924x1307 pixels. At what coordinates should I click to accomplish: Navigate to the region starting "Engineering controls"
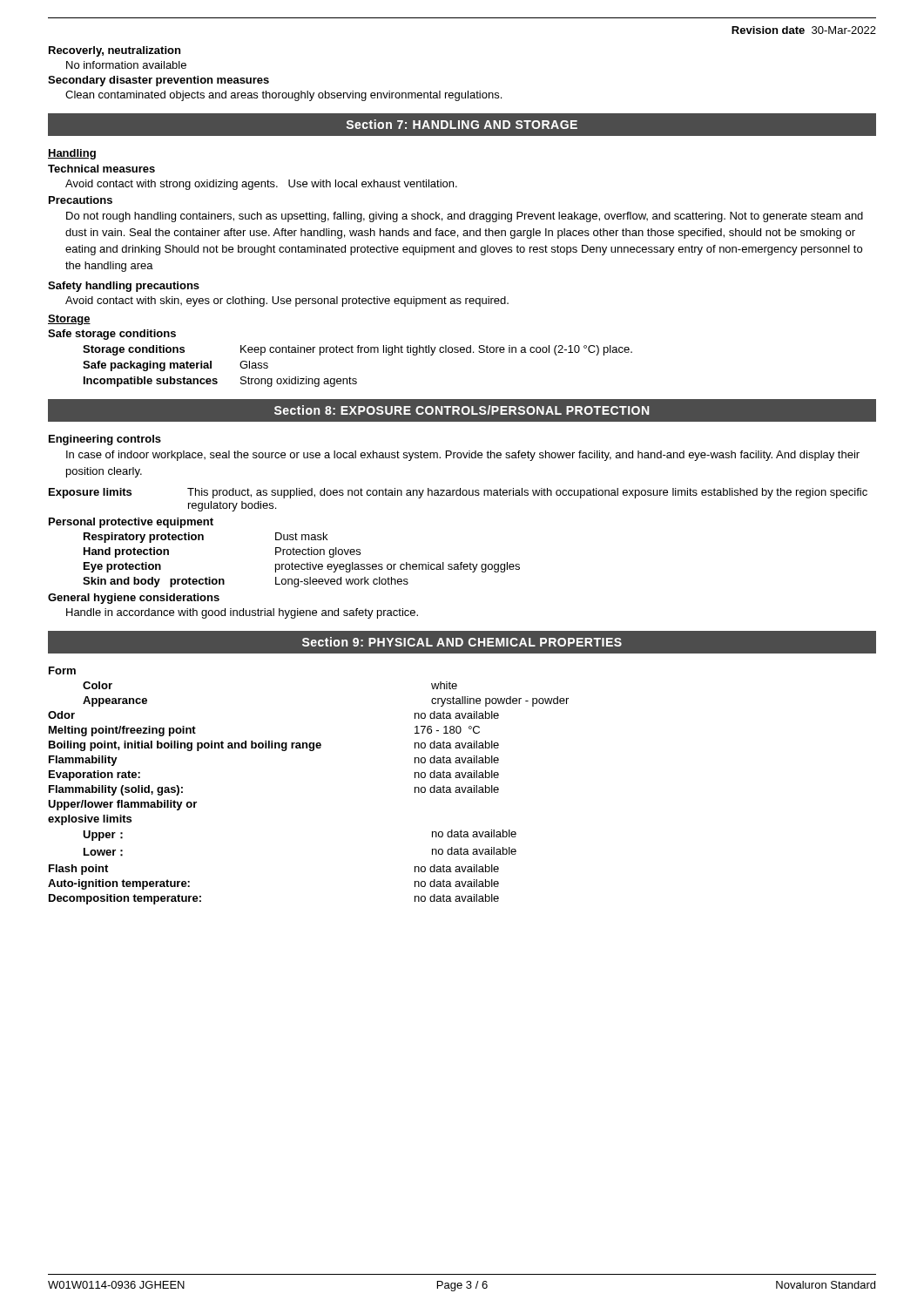(x=105, y=439)
